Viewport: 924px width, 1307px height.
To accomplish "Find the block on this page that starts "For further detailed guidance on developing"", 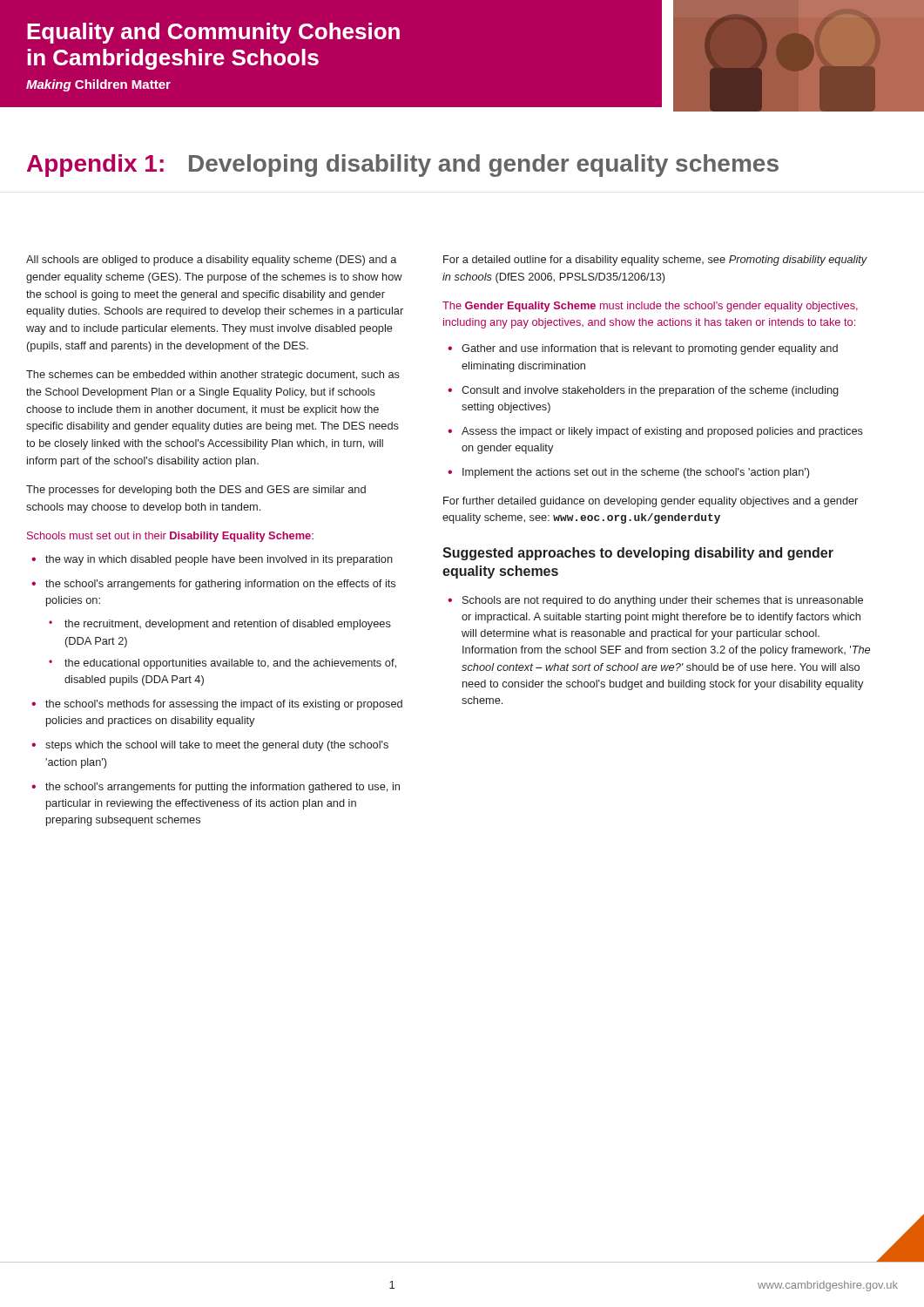I will (x=650, y=509).
